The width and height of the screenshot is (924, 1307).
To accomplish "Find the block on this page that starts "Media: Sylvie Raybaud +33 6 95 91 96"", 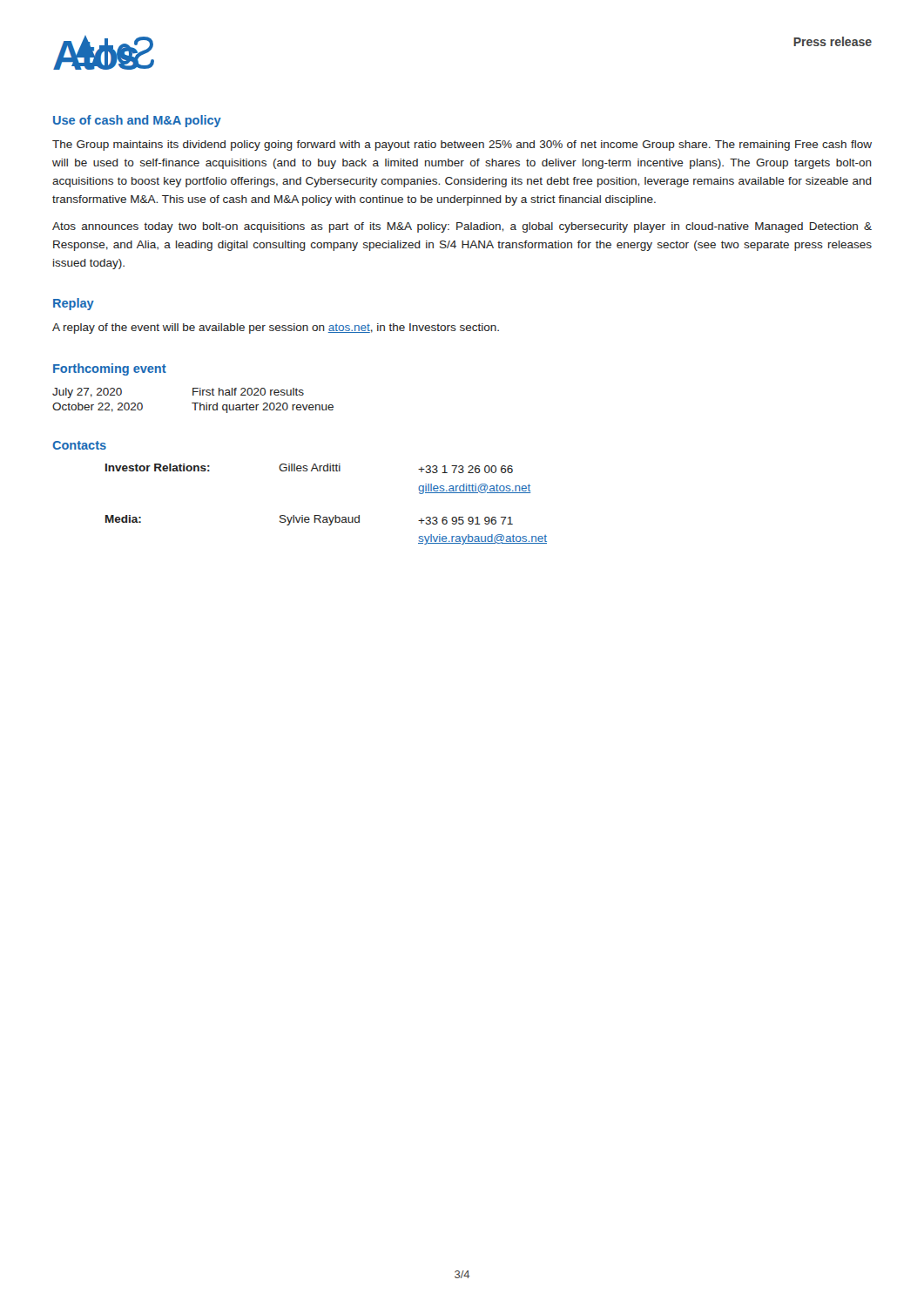I will [x=300, y=530].
